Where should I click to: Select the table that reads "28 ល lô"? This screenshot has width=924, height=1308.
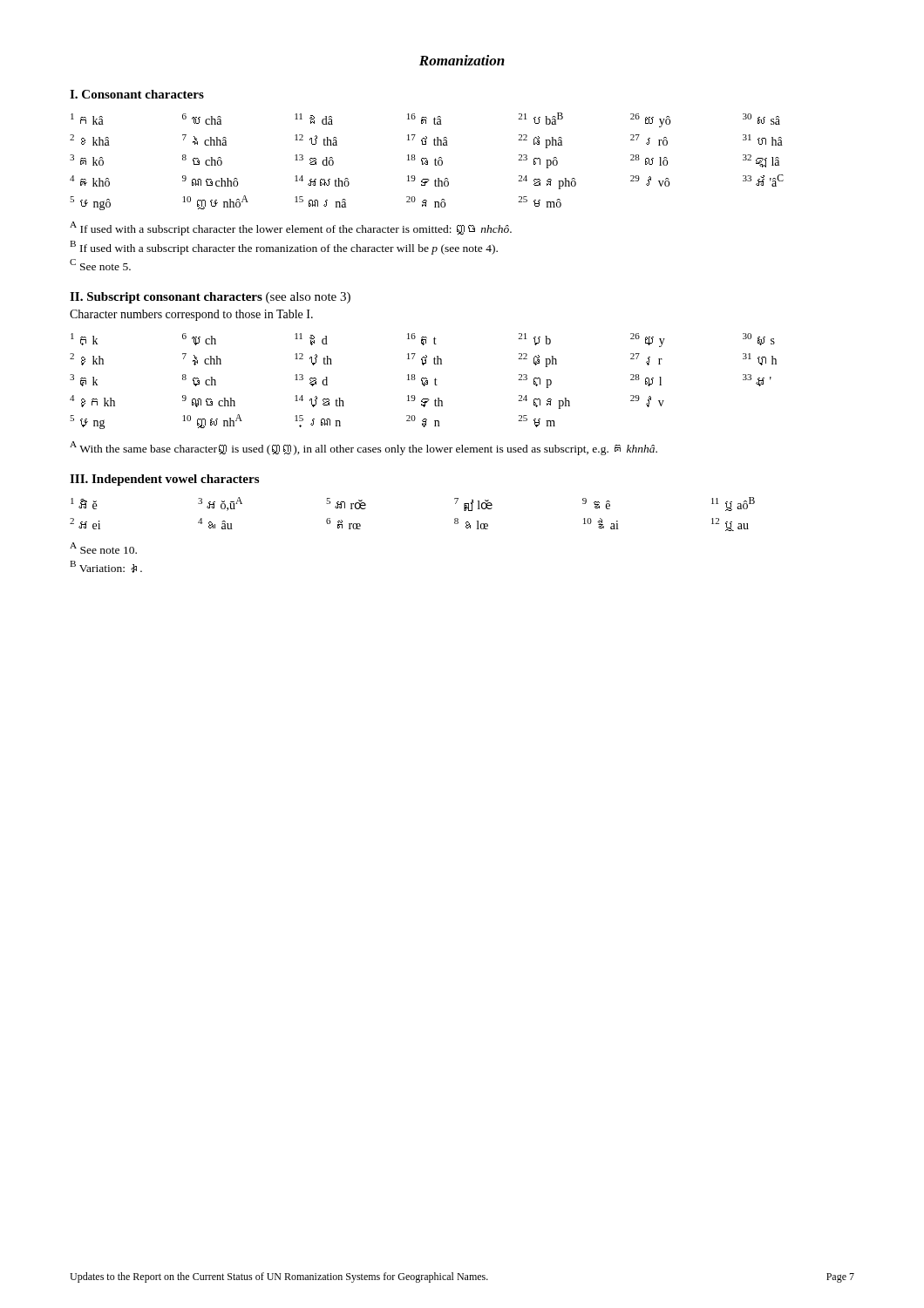pyautogui.click(x=462, y=161)
